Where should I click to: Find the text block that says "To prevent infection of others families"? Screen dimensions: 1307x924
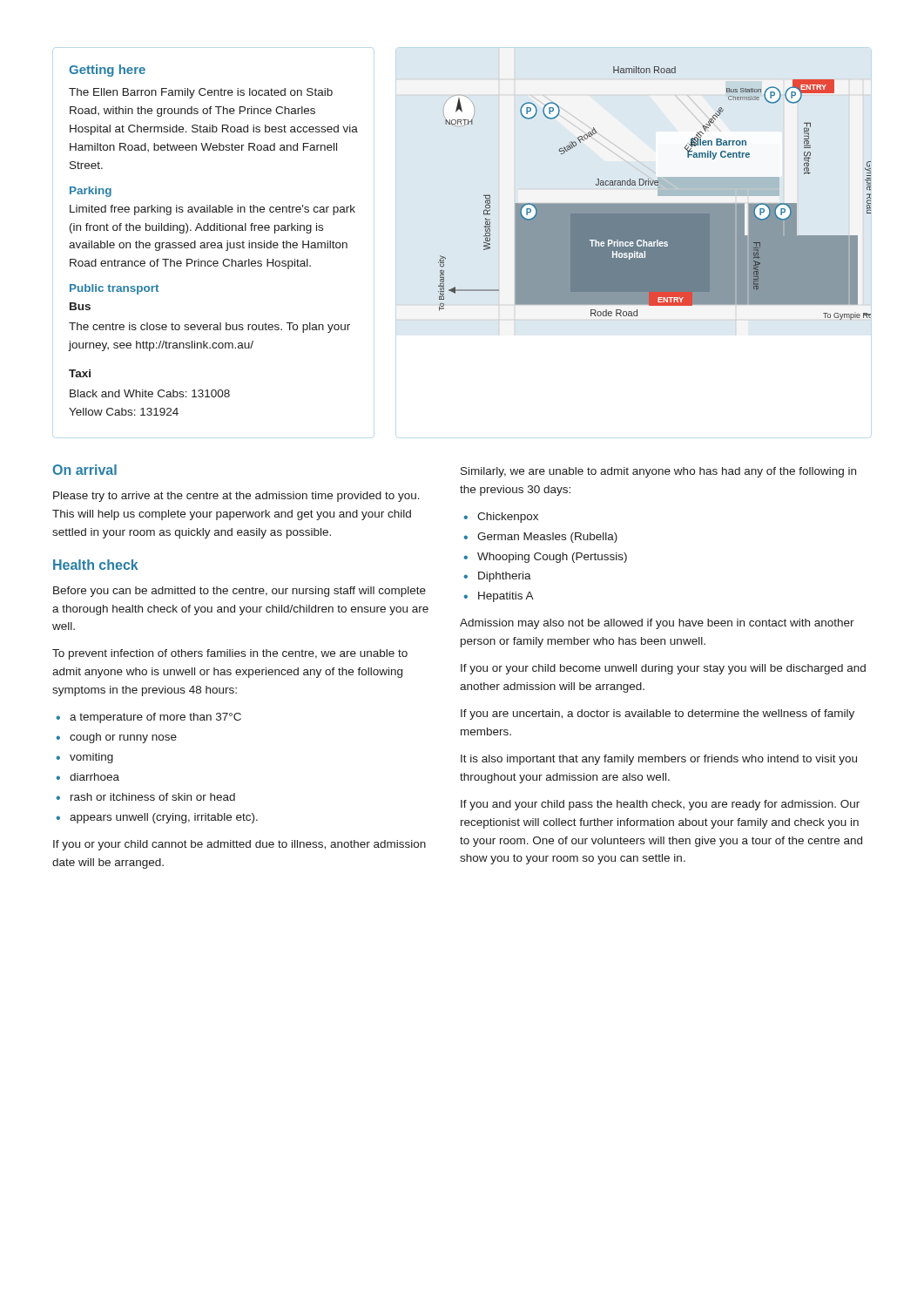pyautogui.click(x=230, y=672)
